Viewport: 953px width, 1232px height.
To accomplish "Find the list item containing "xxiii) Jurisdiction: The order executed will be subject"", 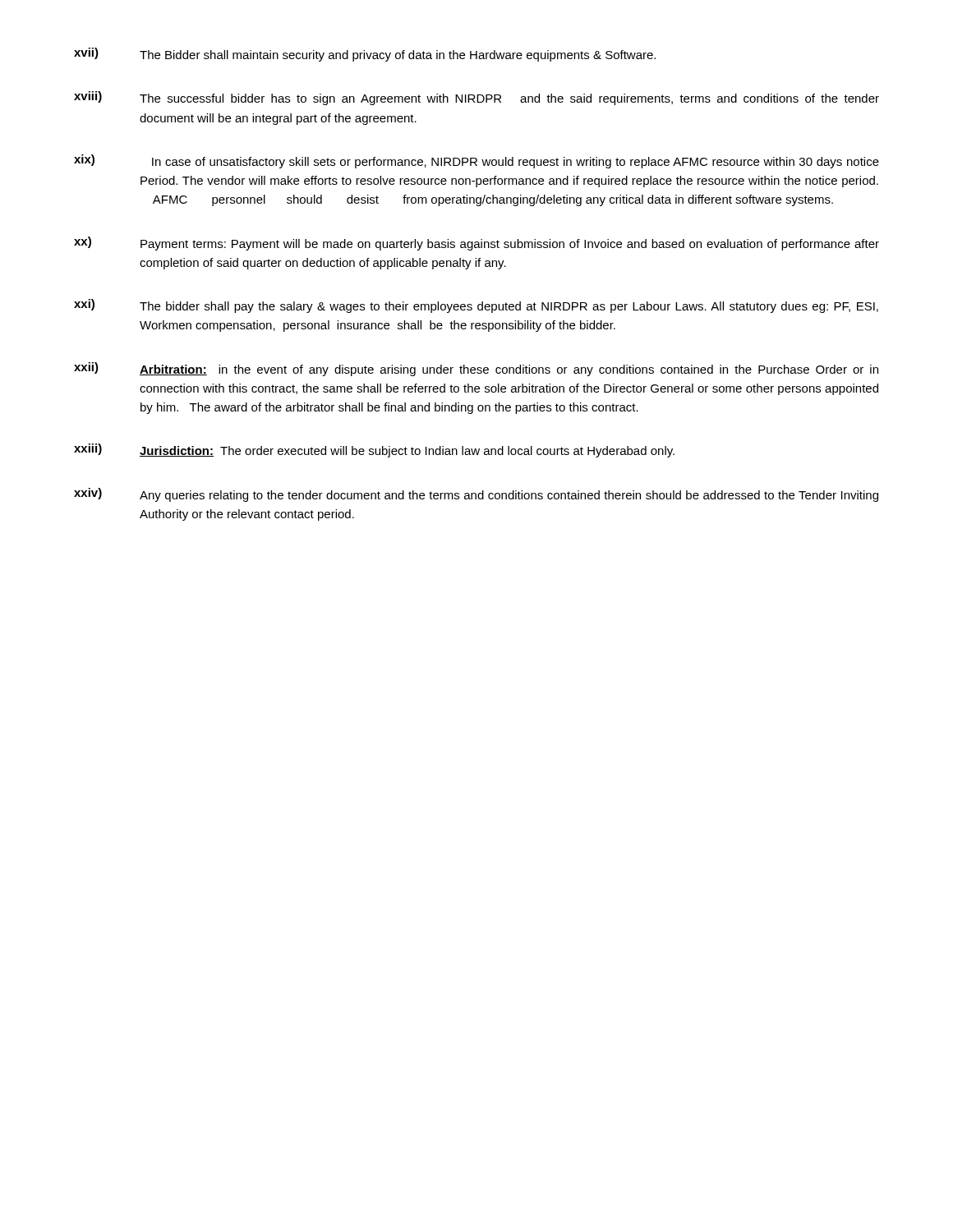I will [x=476, y=451].
